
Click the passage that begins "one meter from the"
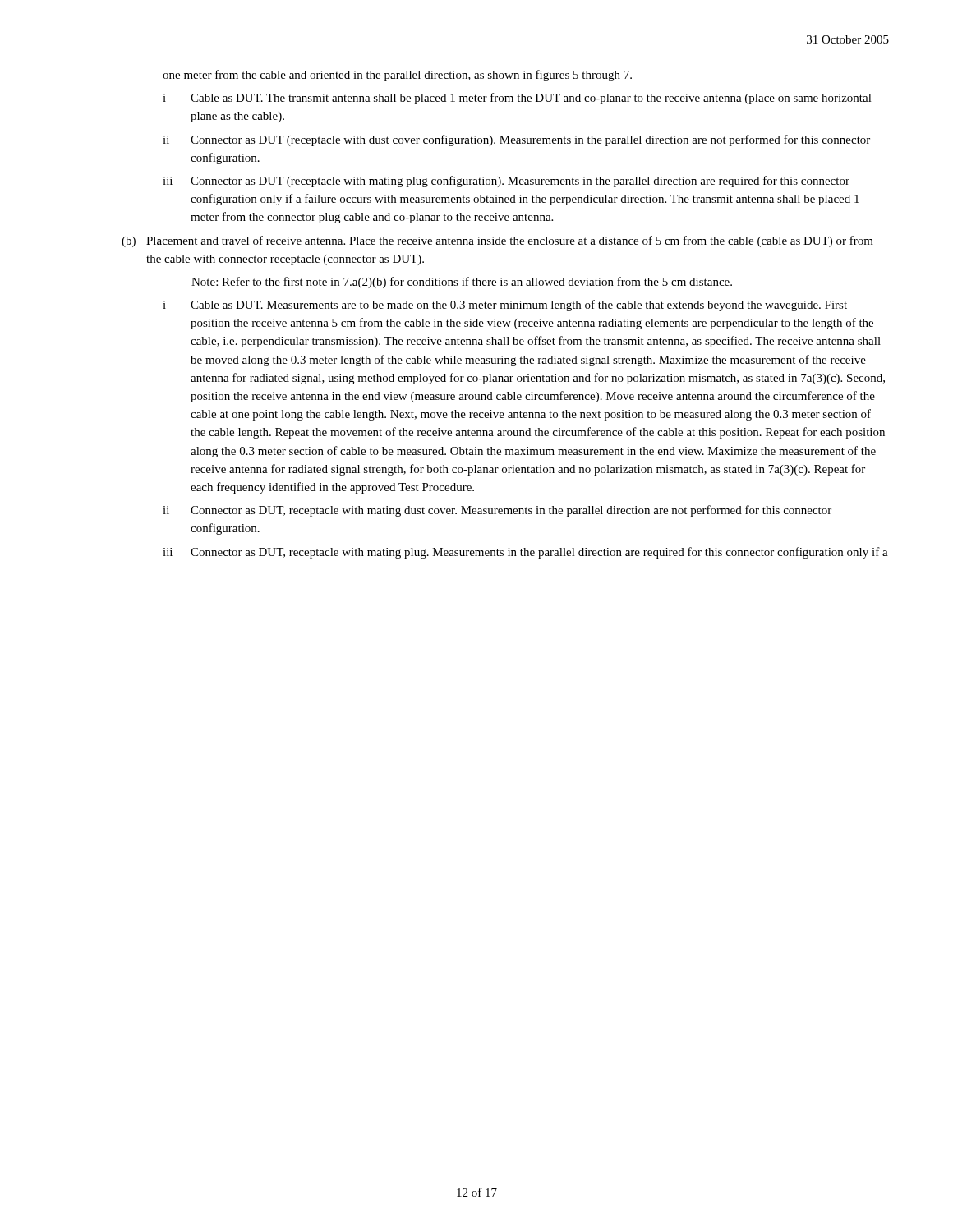point(398,75)
